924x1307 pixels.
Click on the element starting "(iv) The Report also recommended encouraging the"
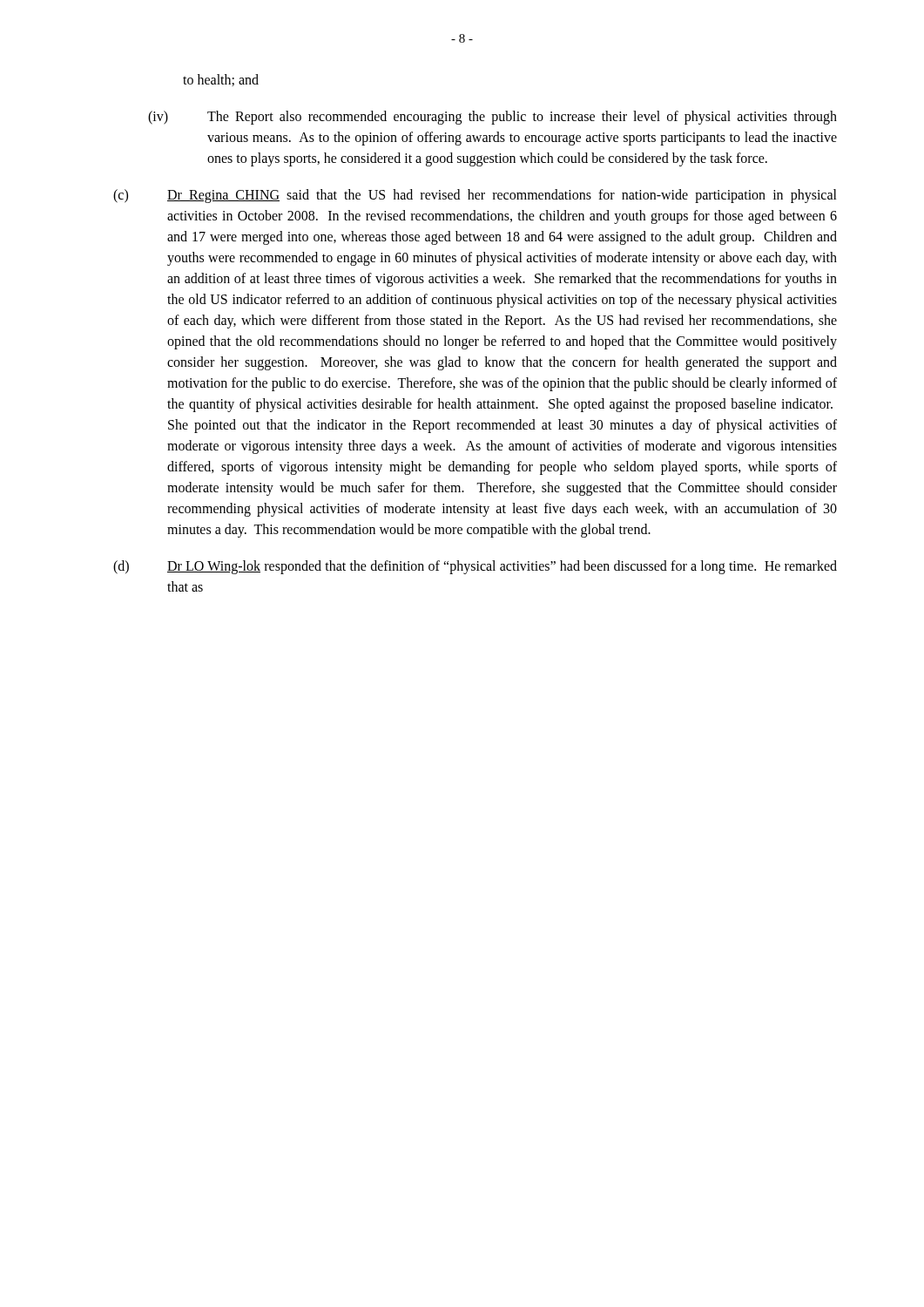[492, 138]
